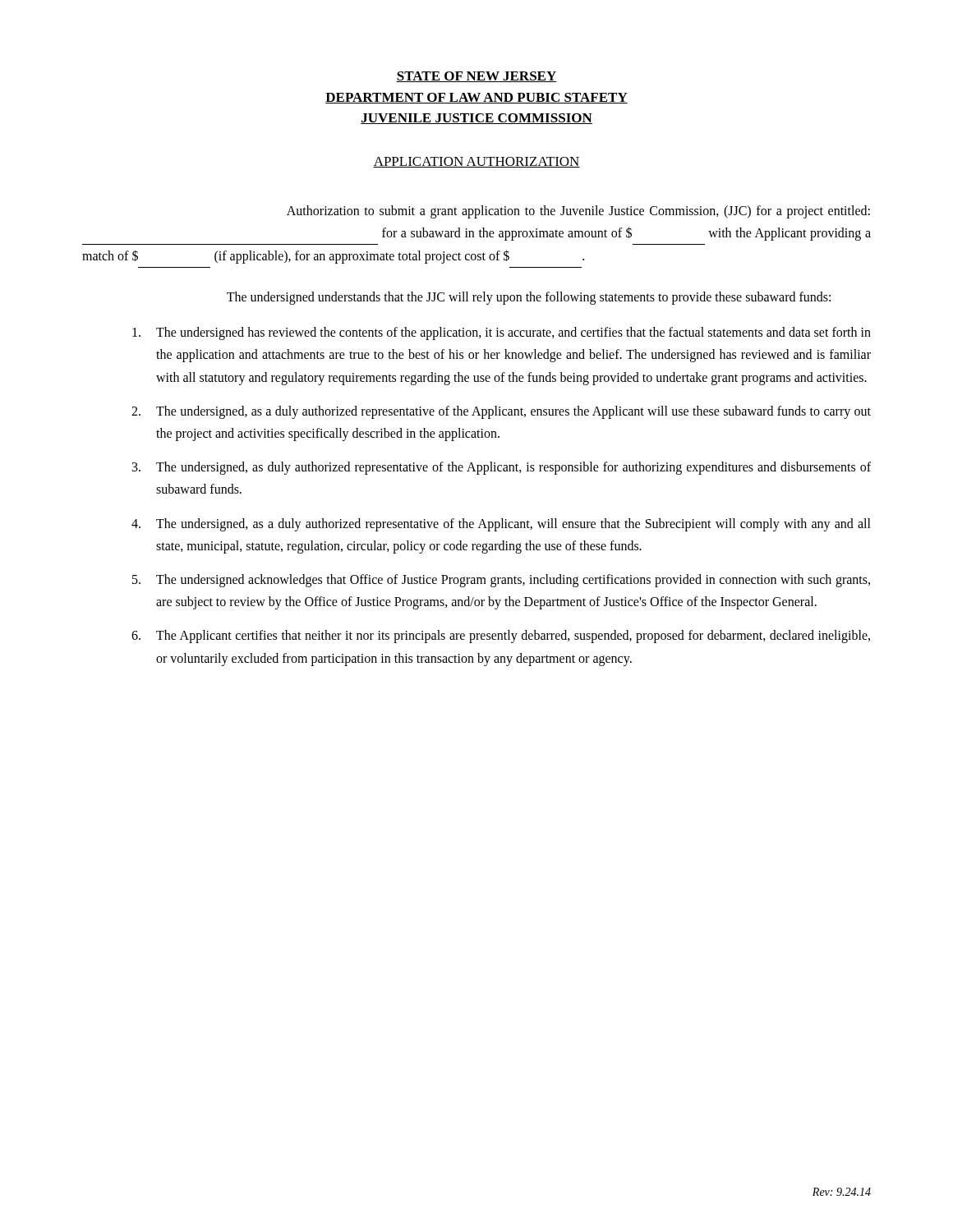Locate the block of text that opens with "Authorization to submit"
Screen dimensions: 1232x953
point(476,236)
